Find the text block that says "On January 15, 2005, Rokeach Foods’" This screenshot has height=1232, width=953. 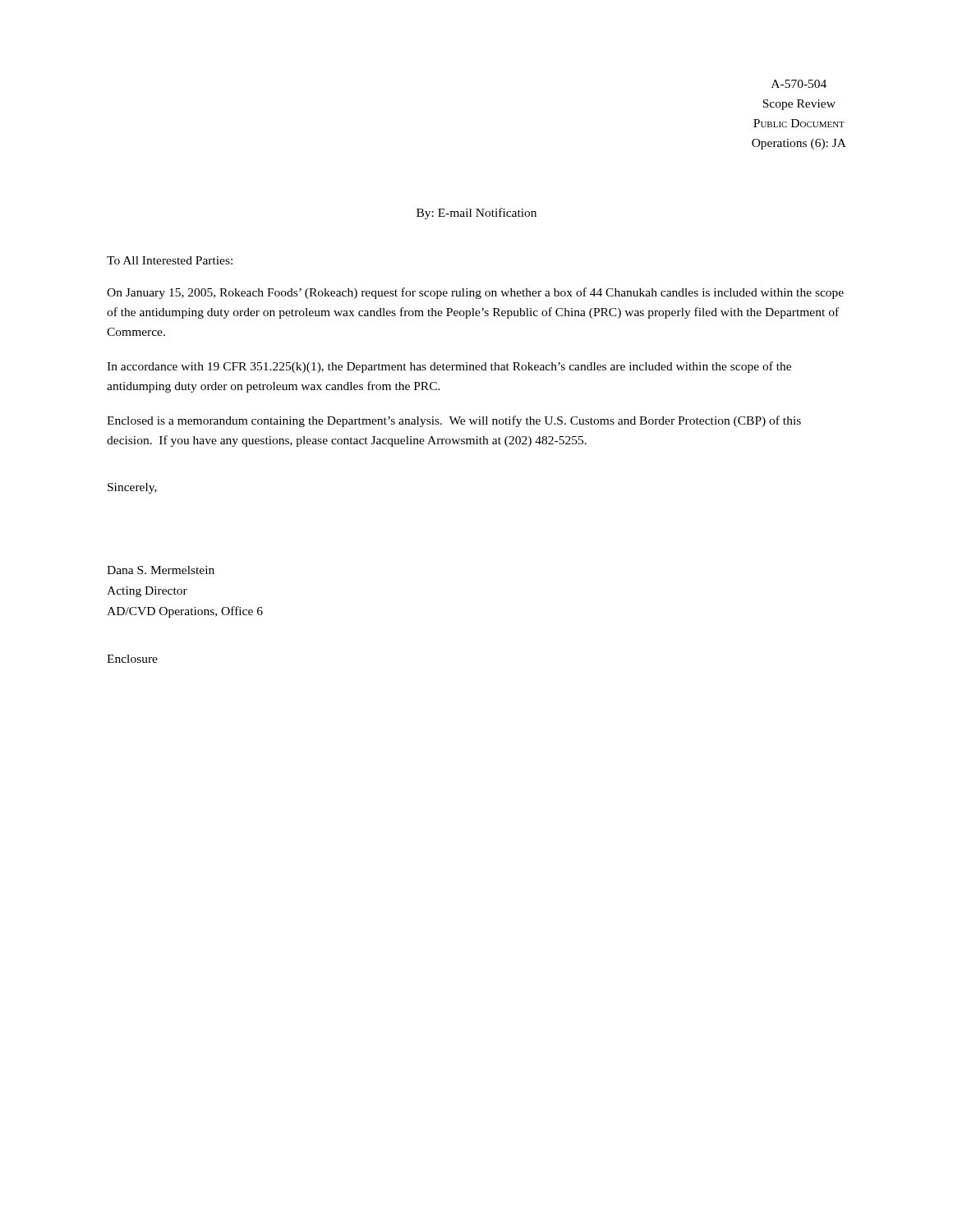475,312
